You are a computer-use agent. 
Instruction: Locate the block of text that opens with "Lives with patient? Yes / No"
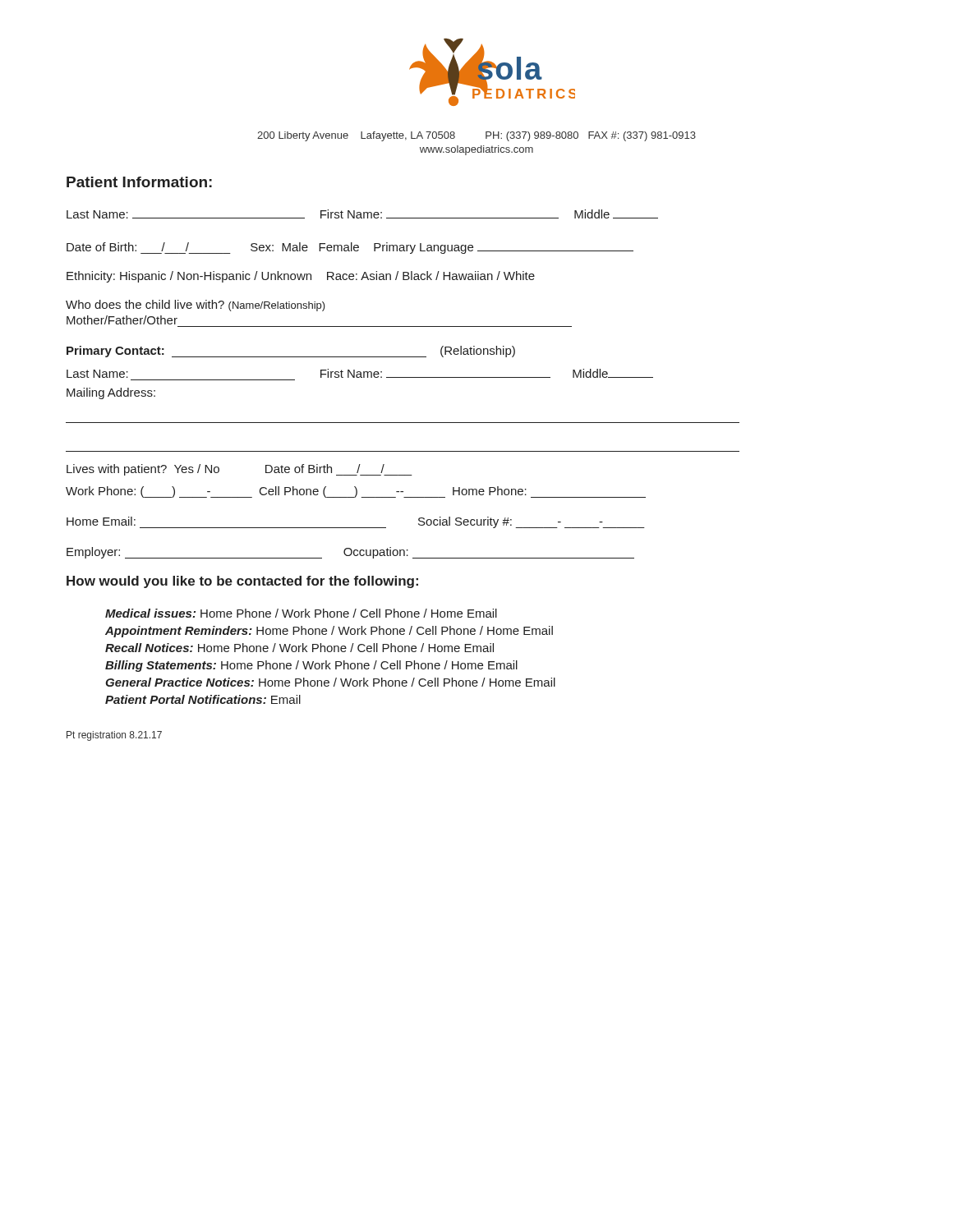[142, 469]
